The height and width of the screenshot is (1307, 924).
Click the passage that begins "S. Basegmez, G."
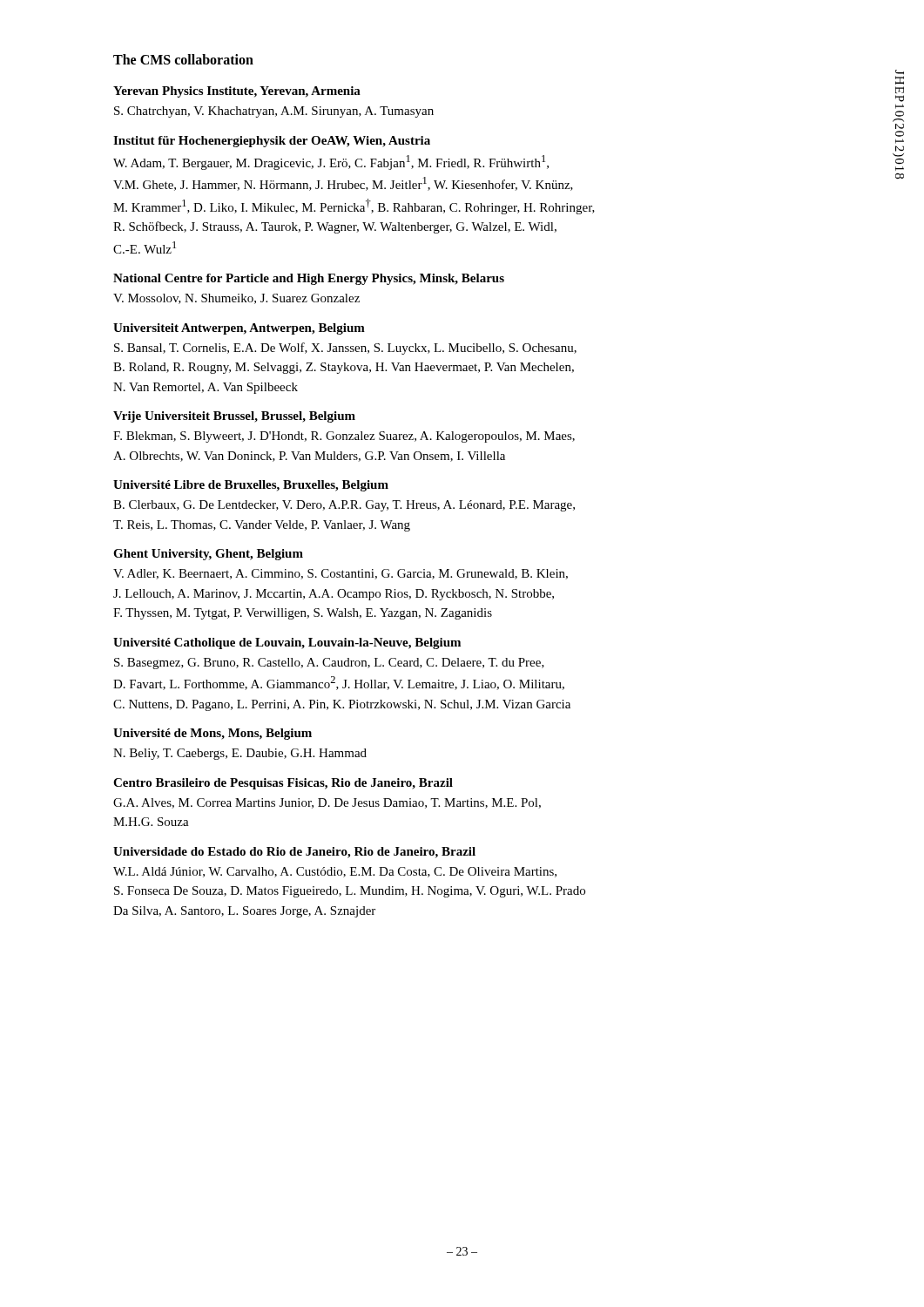(440, 683)
